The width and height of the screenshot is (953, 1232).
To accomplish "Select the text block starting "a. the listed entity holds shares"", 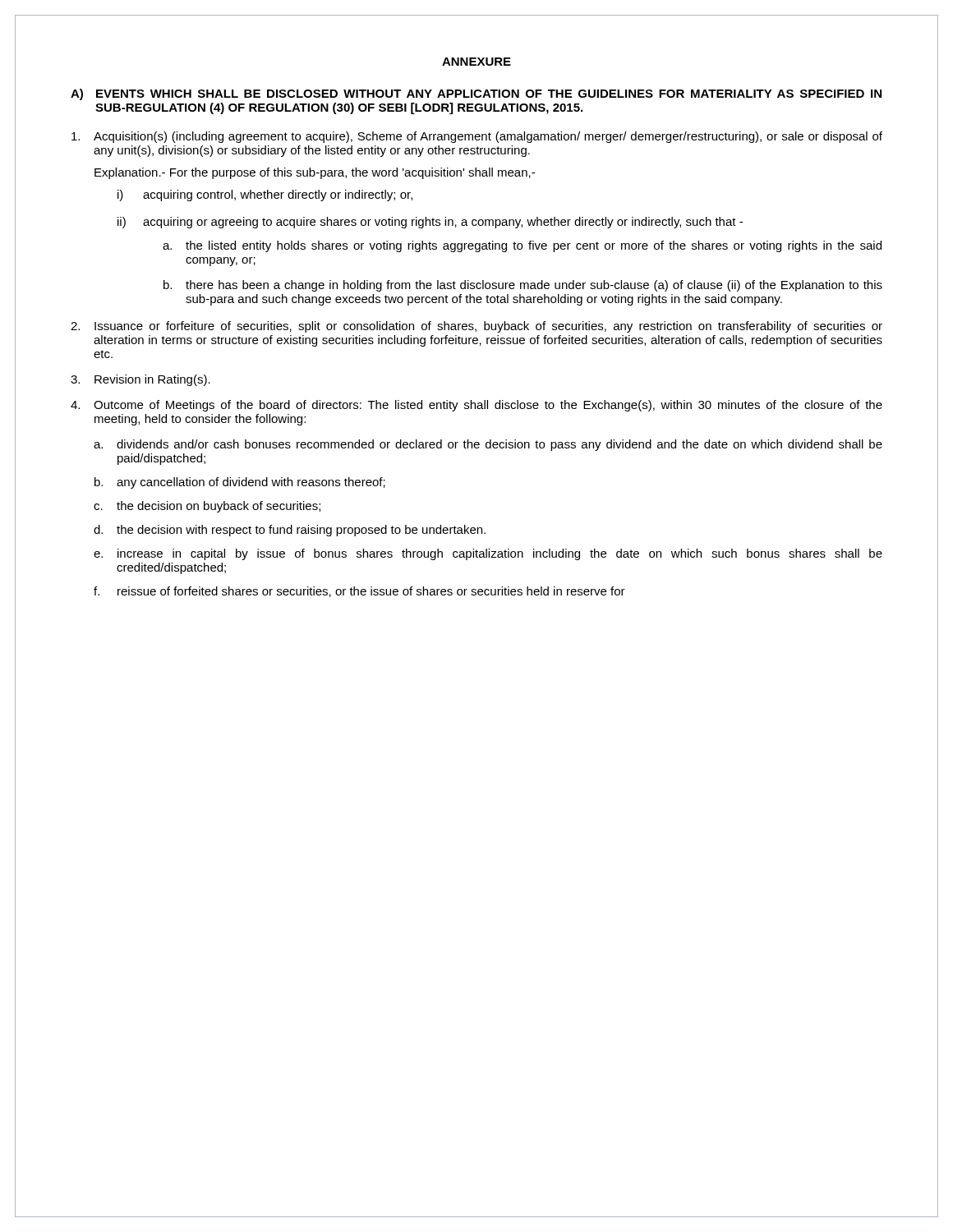I will pyautogui.click(x=523, y=252).
